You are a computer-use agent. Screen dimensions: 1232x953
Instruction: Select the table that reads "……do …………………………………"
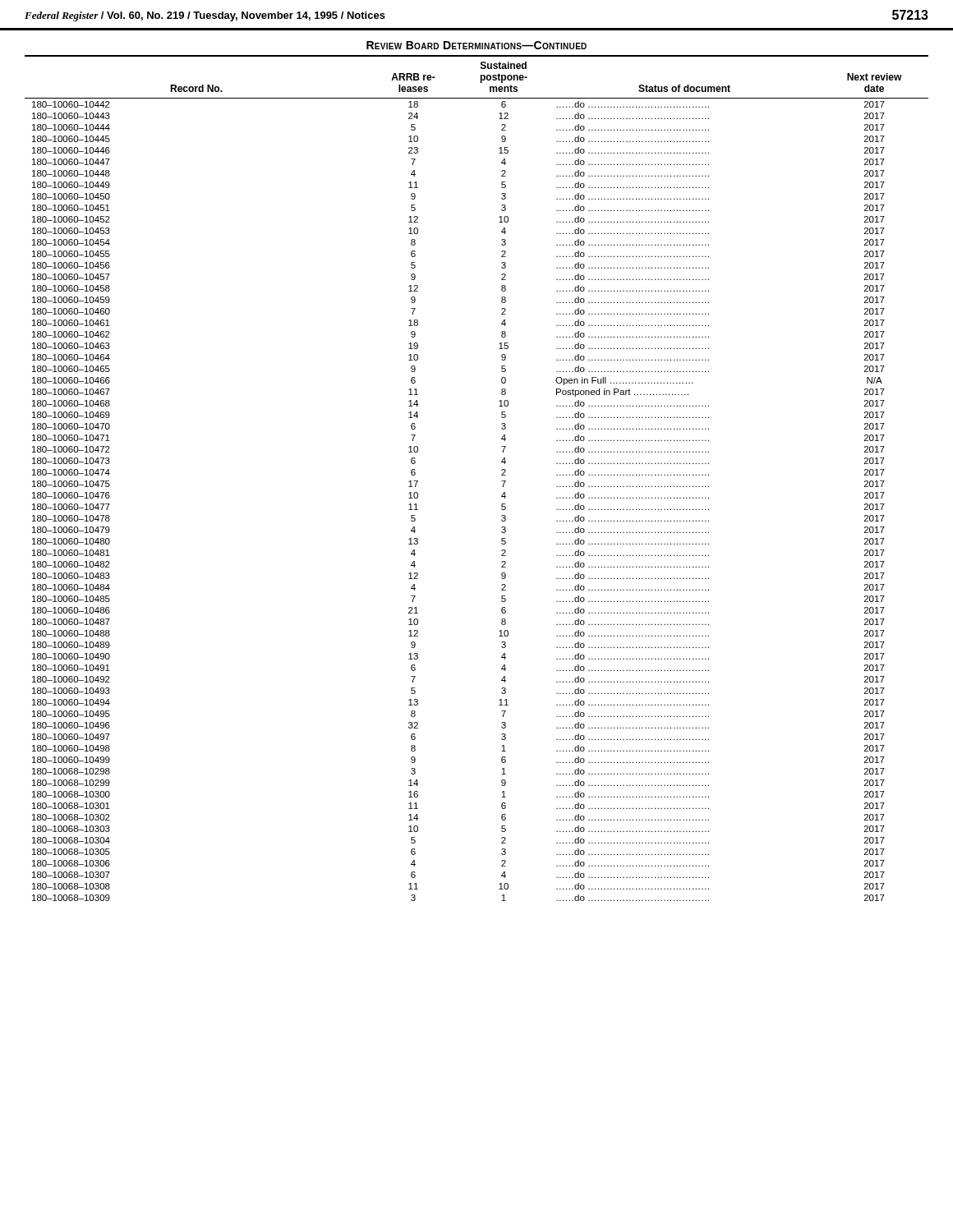(476, 479)
